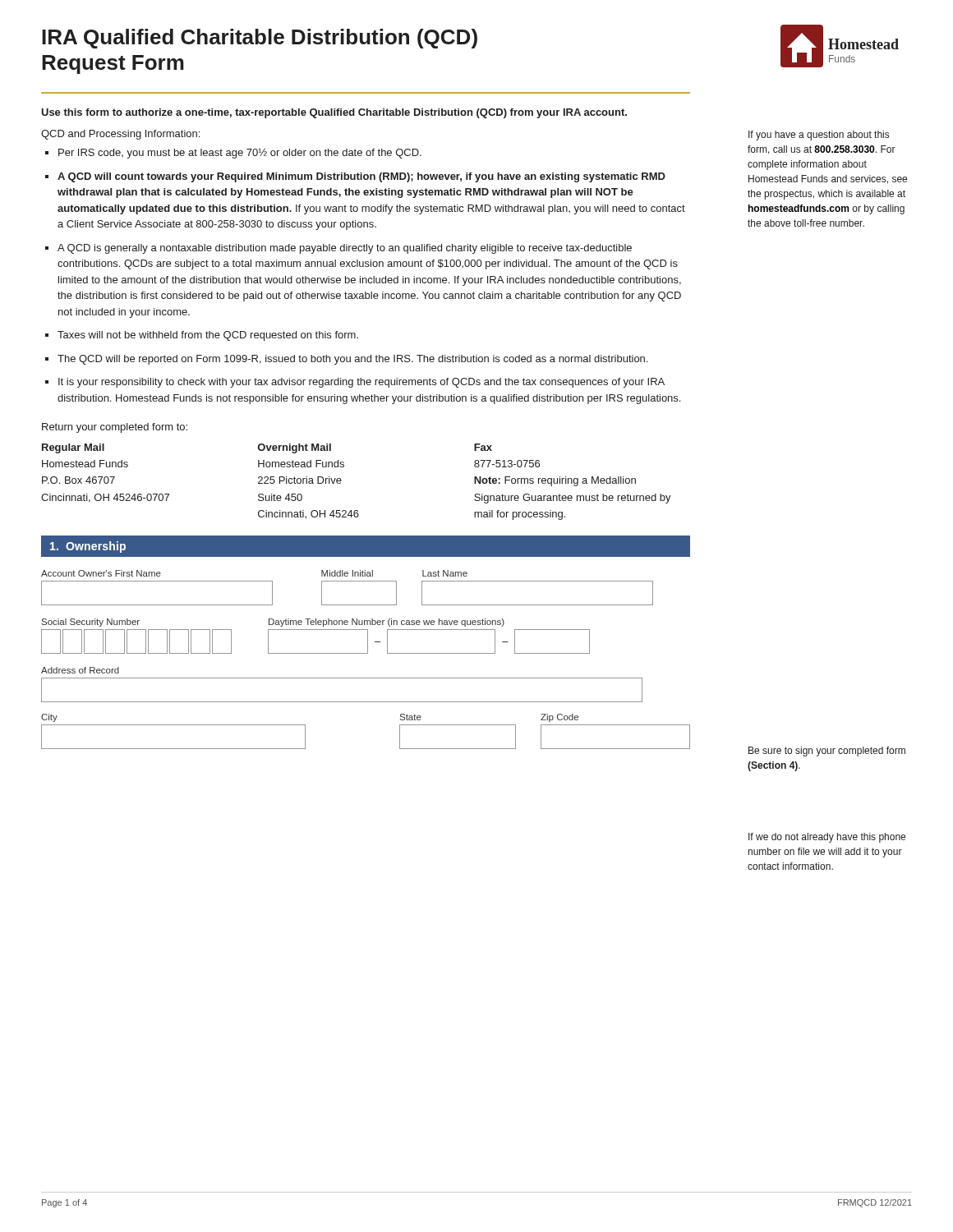
Task: Where is the passage that starts "If you have a question"?
Action: tap(828, 179)
